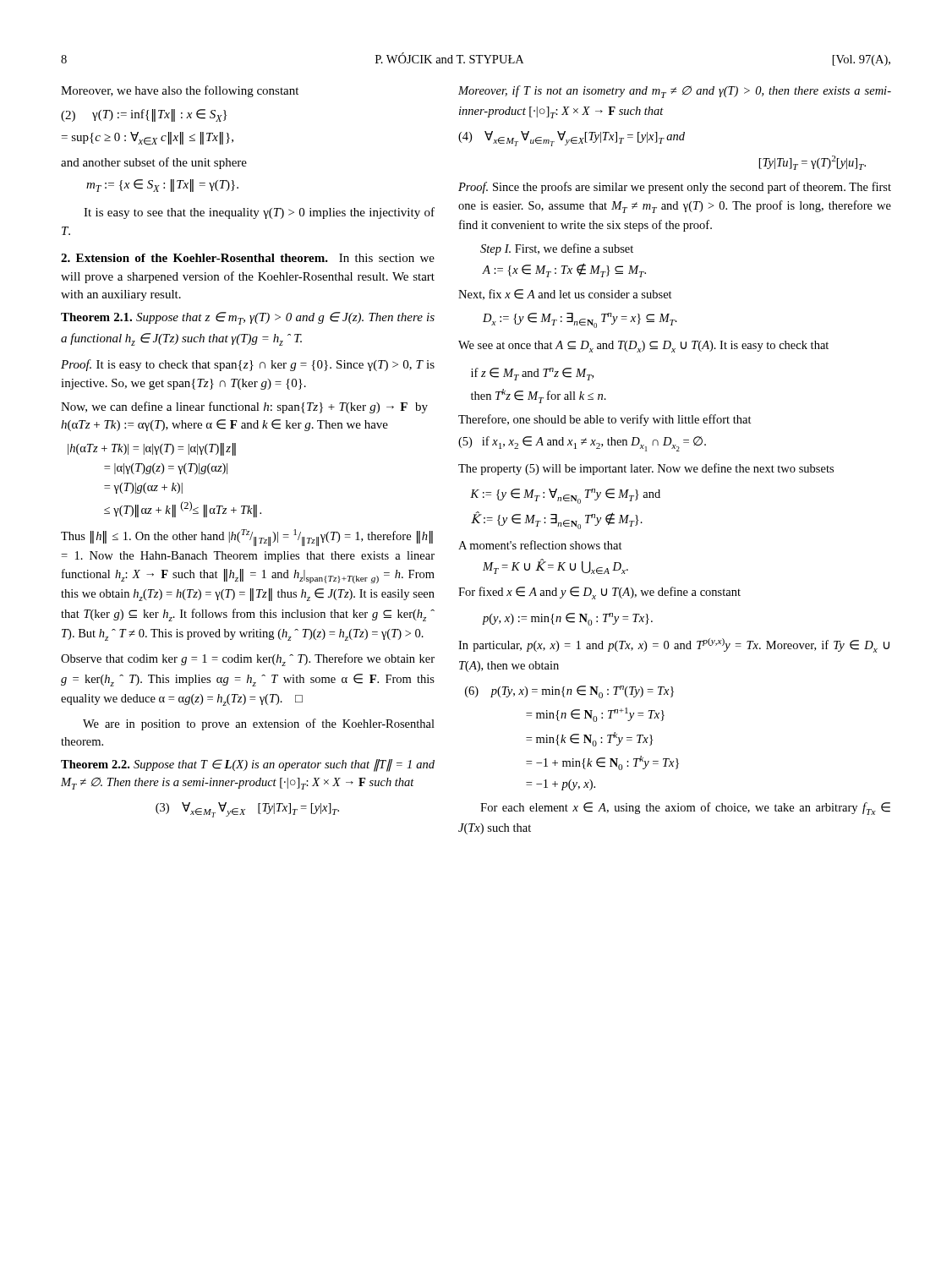
Task: Navigate to the text block starting "A moment's reflection shows that"
Action: coord(540,545)
